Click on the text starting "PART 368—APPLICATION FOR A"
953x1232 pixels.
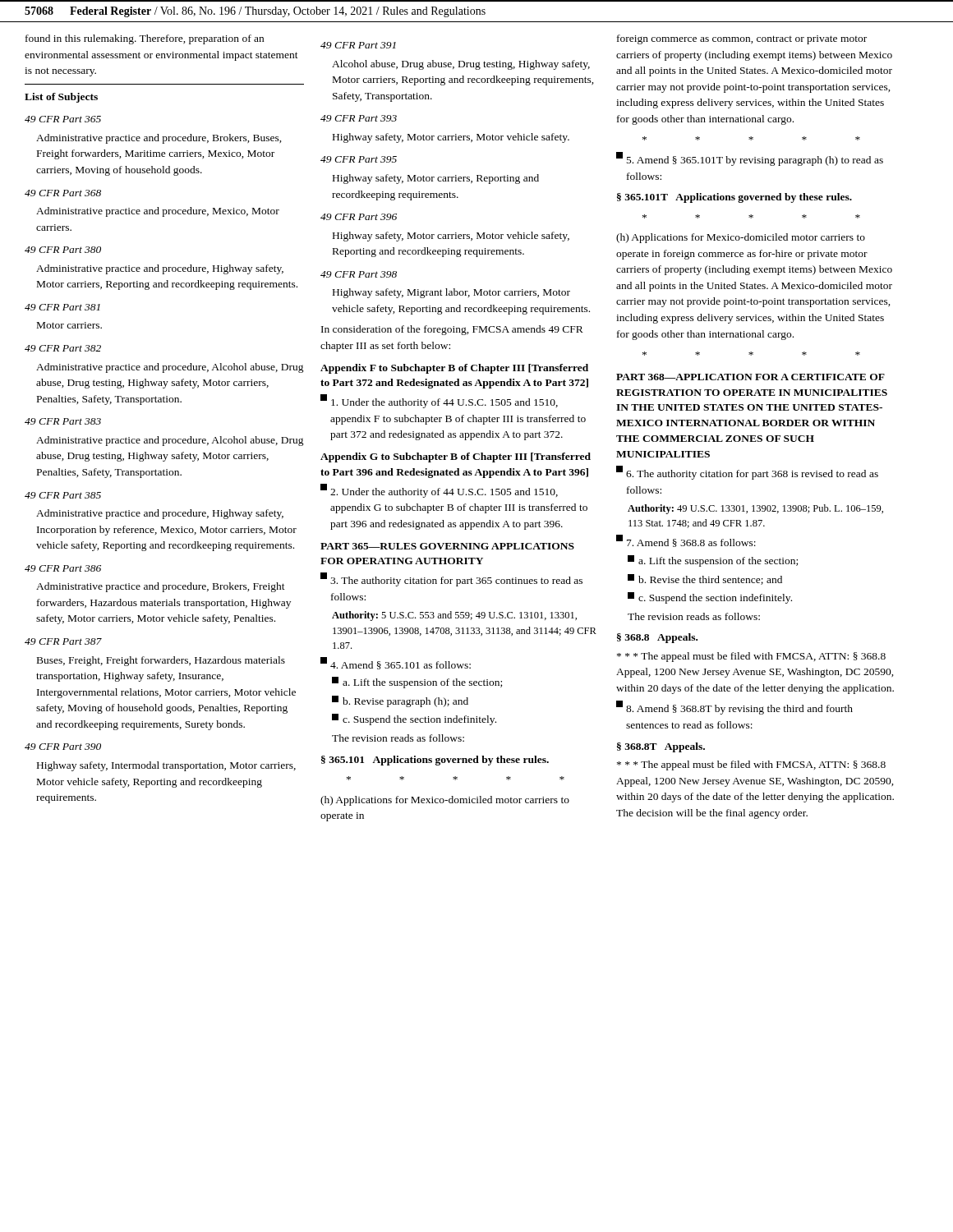coord(756,416)
